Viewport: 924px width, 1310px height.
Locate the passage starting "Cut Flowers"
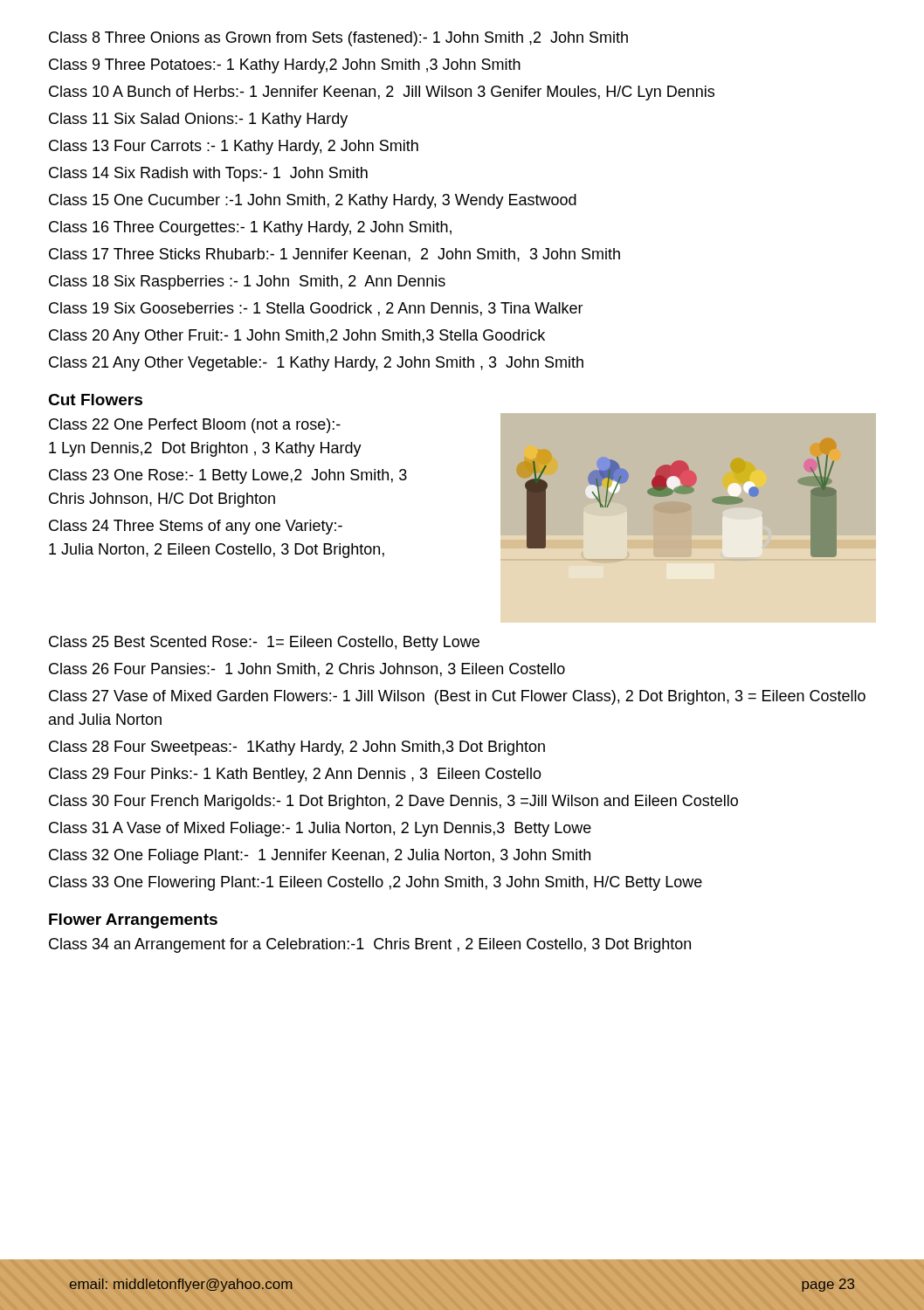[x=96, y=400]
